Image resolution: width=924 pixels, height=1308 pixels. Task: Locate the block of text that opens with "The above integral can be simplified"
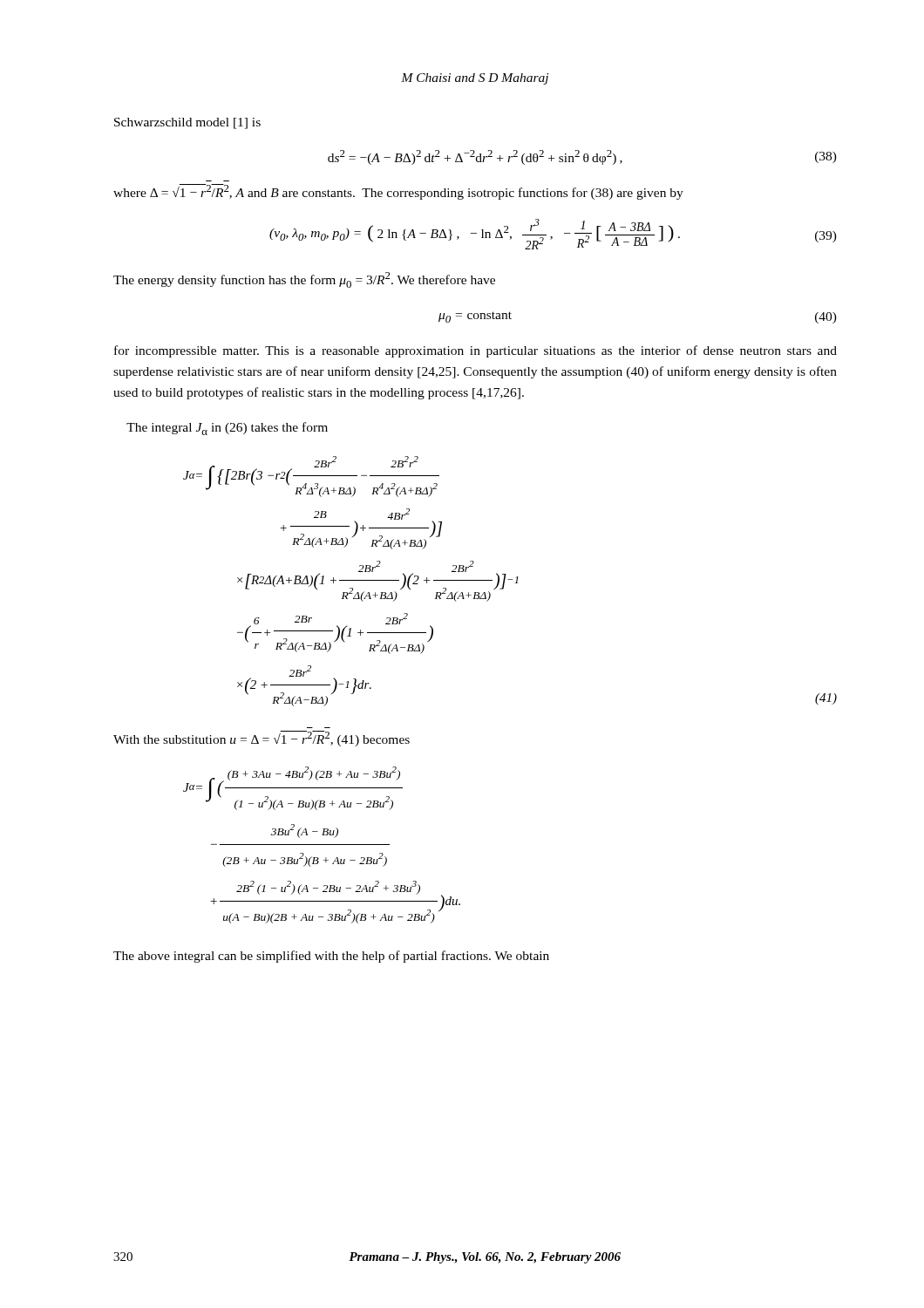pos(331,956)
